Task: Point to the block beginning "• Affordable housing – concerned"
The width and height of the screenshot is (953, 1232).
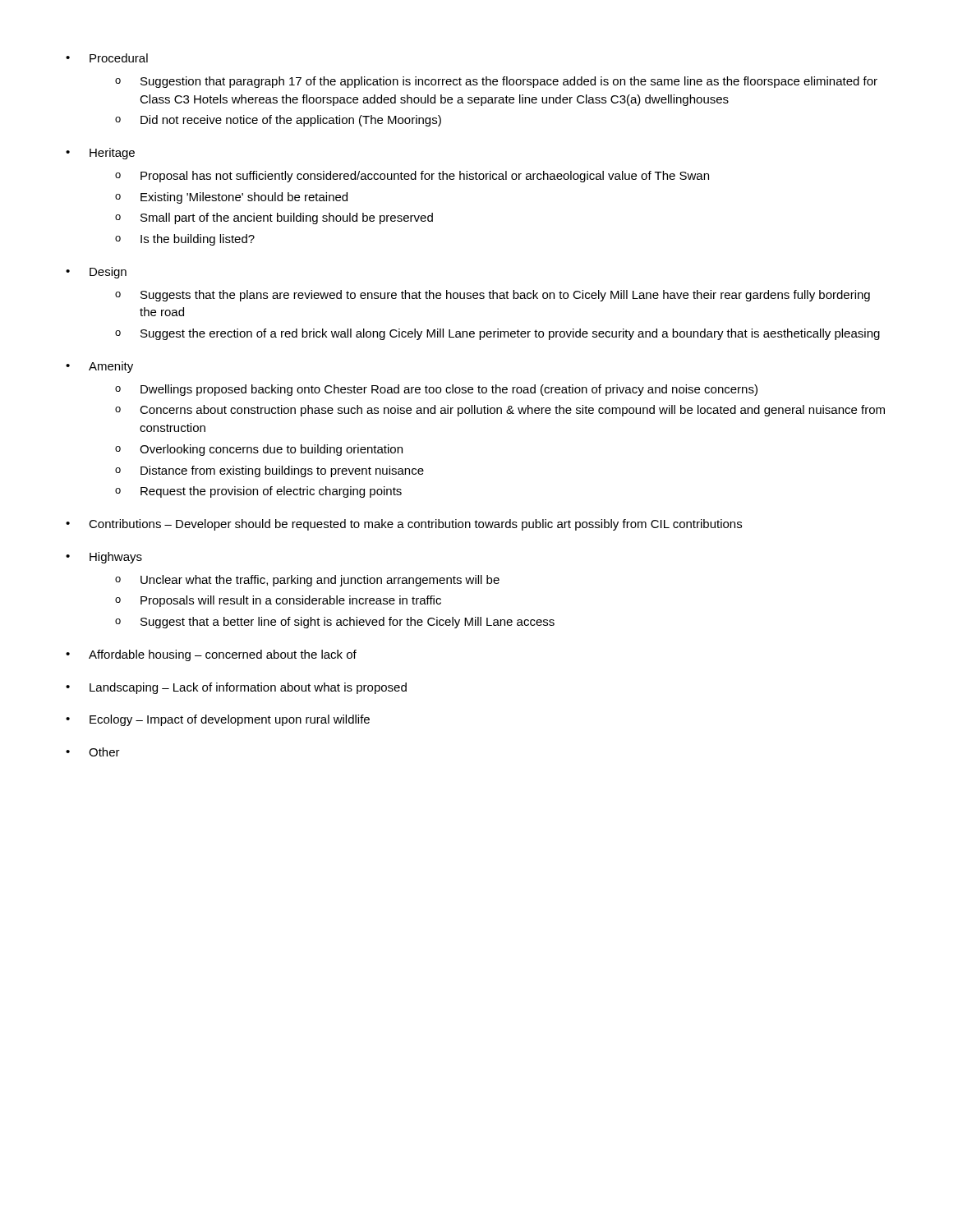Action: pos(211,655)
